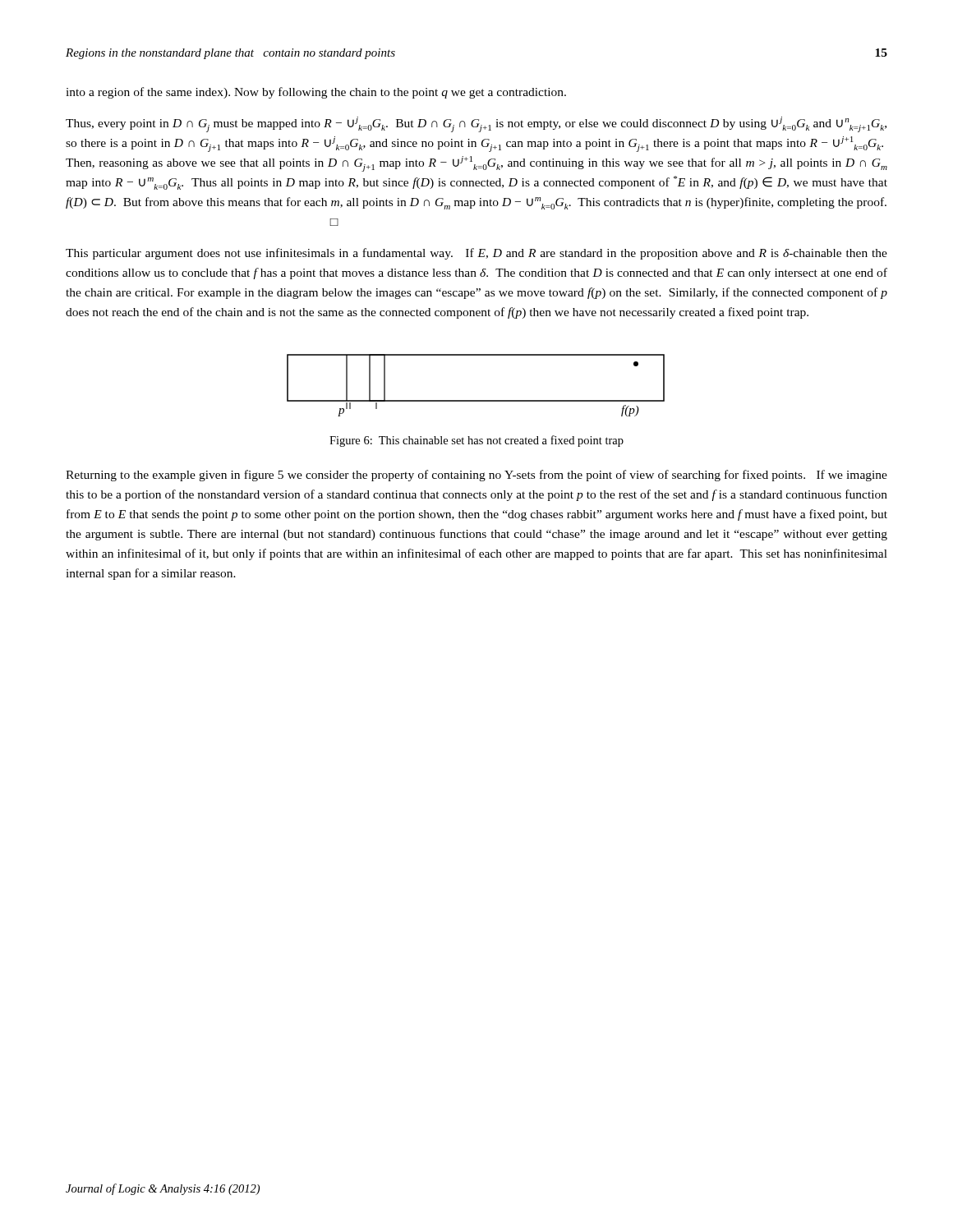The height and width of the screenshot is (1232, 953).
Task: Find the block on this page that starts "This particular argument does not"
Action: (x=476, y=283)
